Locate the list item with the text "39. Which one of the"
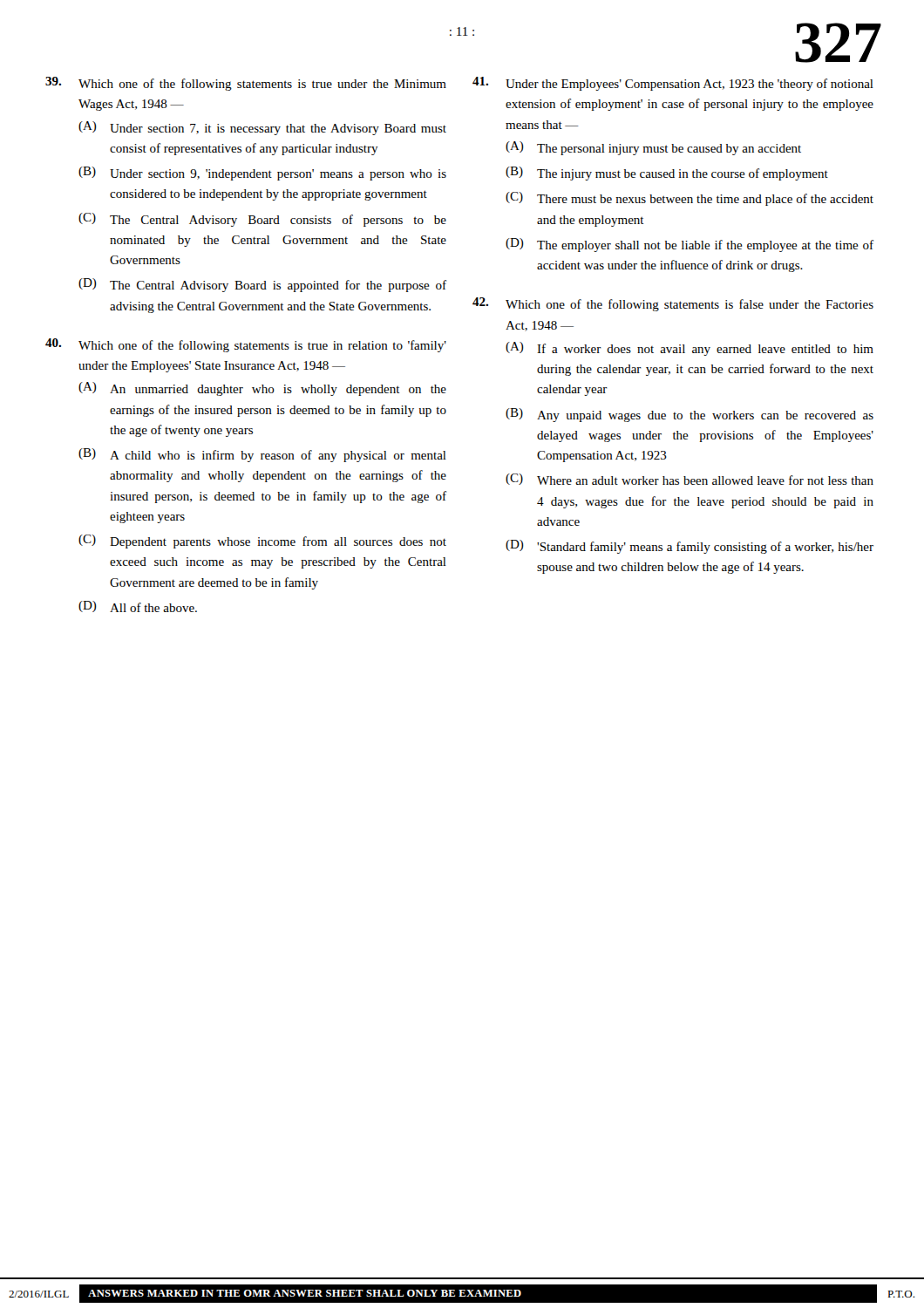This screenshot has width=924, height=1308. [246, 195]
